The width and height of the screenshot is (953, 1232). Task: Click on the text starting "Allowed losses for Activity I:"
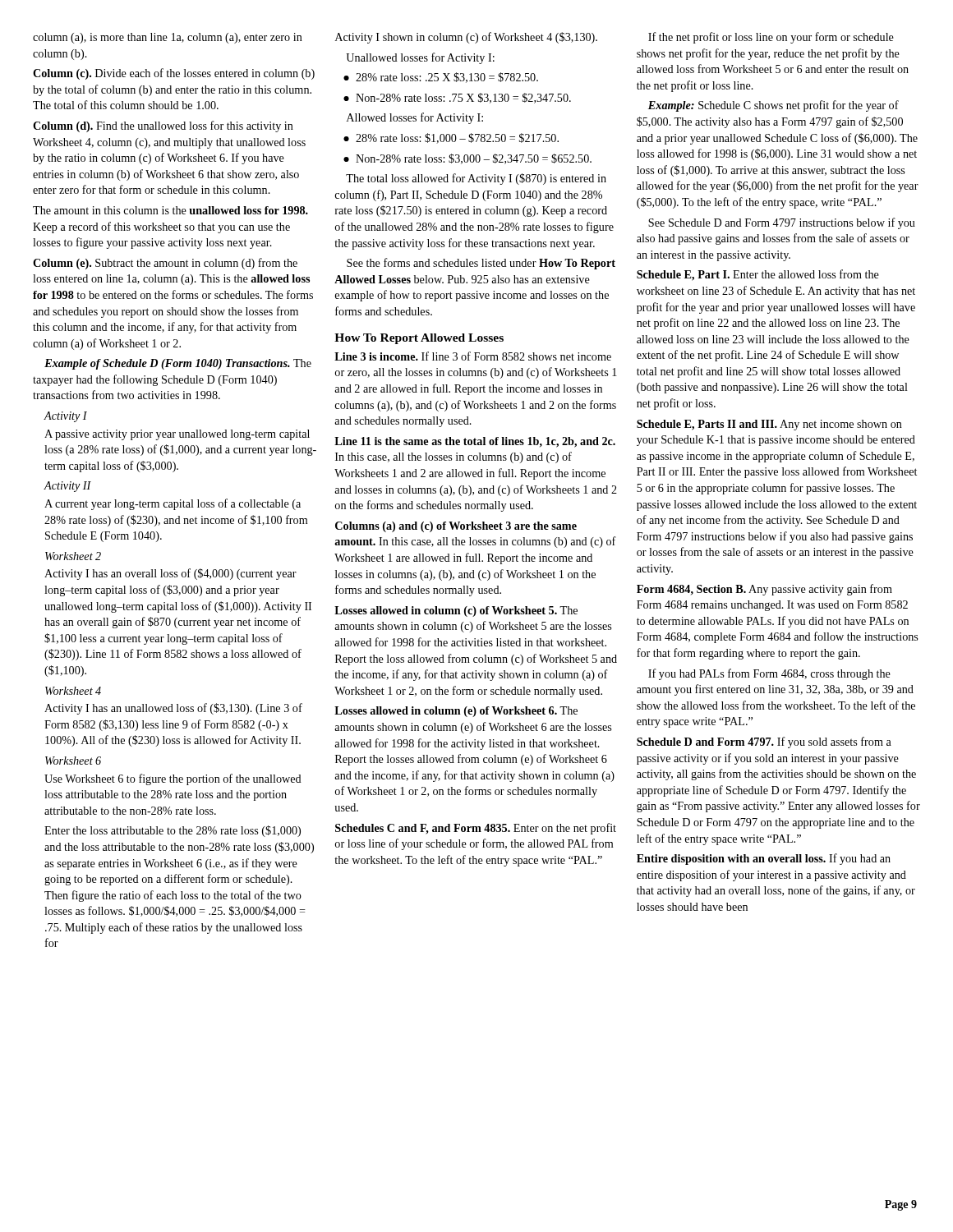click(x=482, y=118)
